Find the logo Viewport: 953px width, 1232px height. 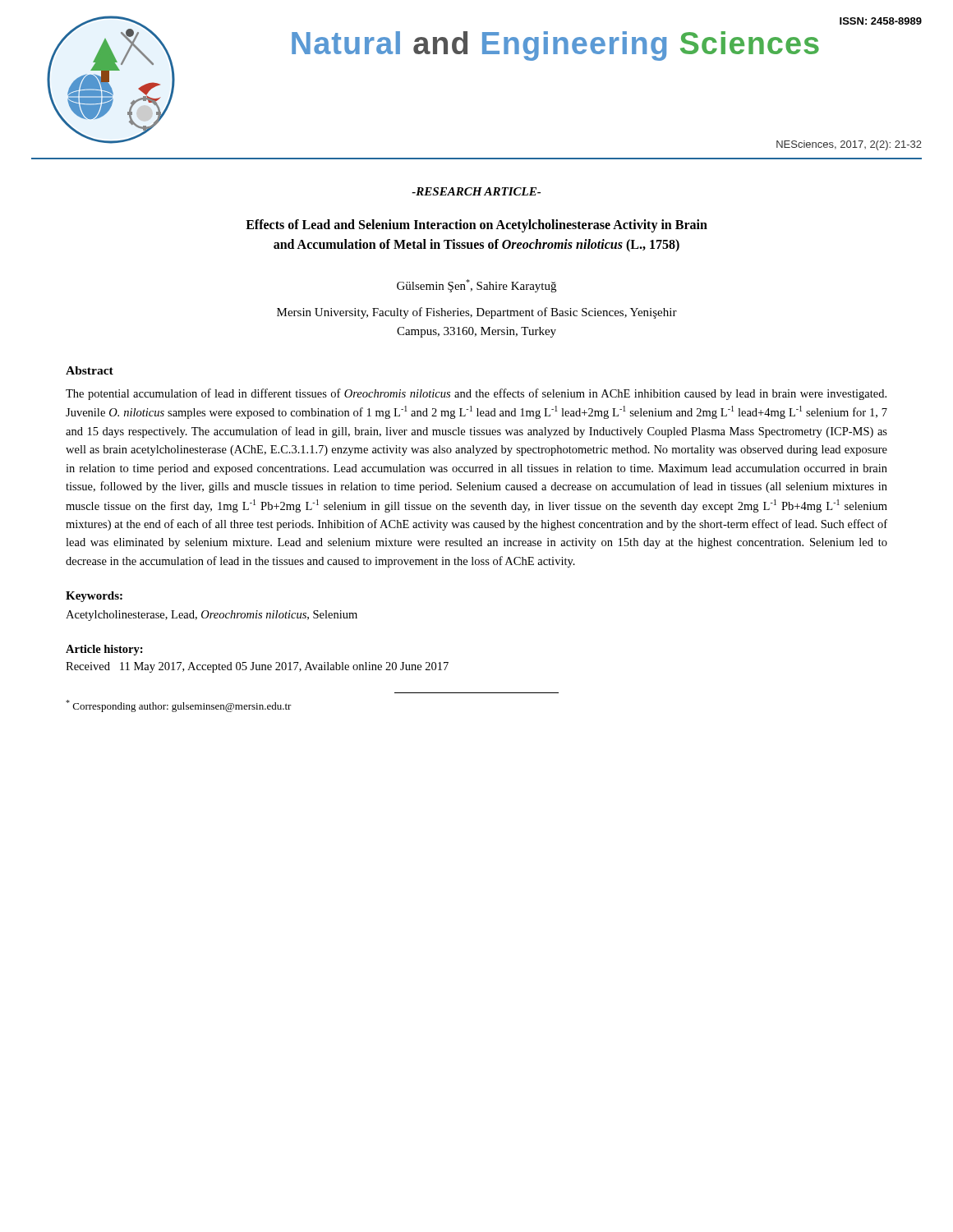(x=113, y=78)
